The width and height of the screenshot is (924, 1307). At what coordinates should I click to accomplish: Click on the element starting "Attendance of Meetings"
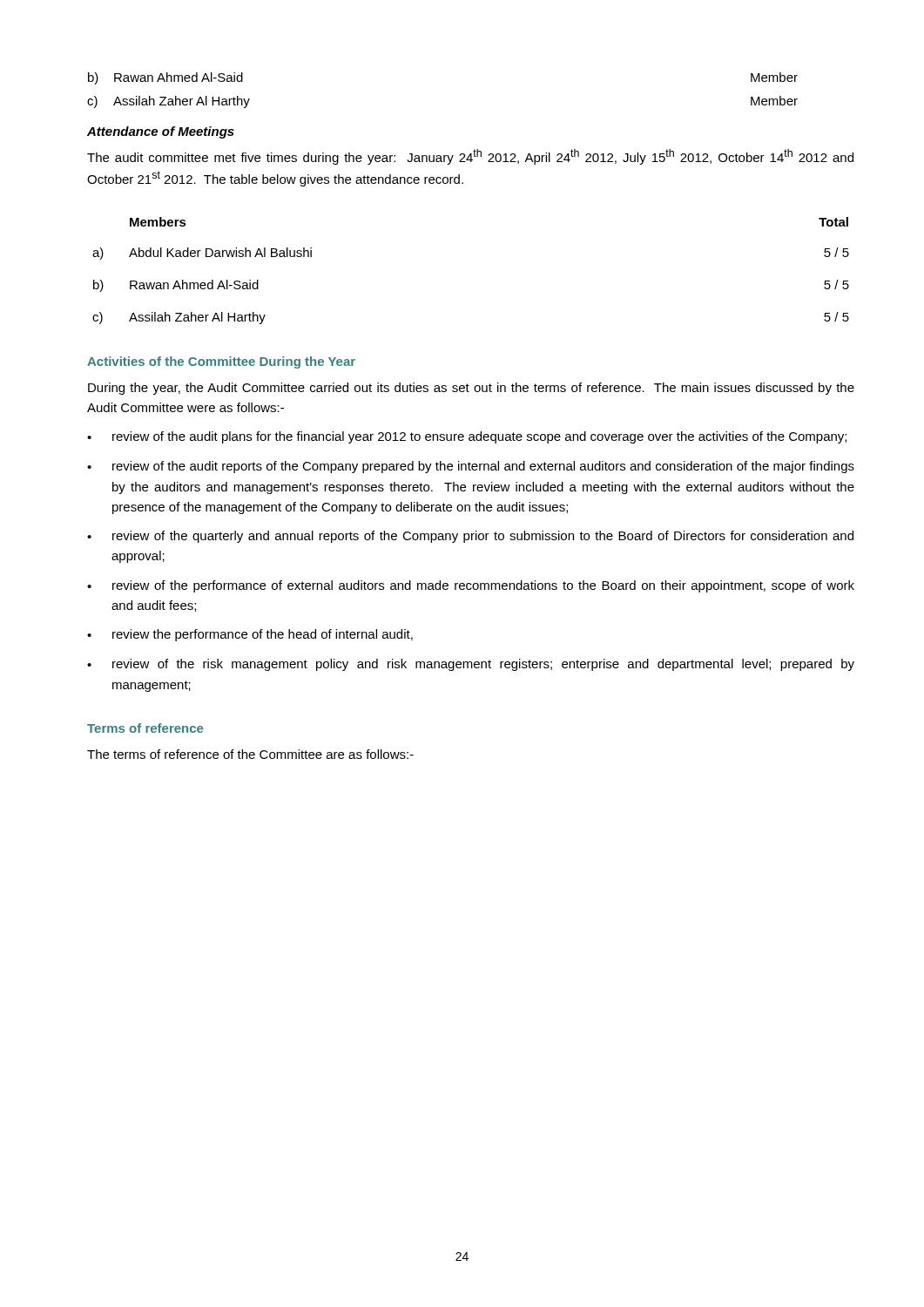point(161,131)
